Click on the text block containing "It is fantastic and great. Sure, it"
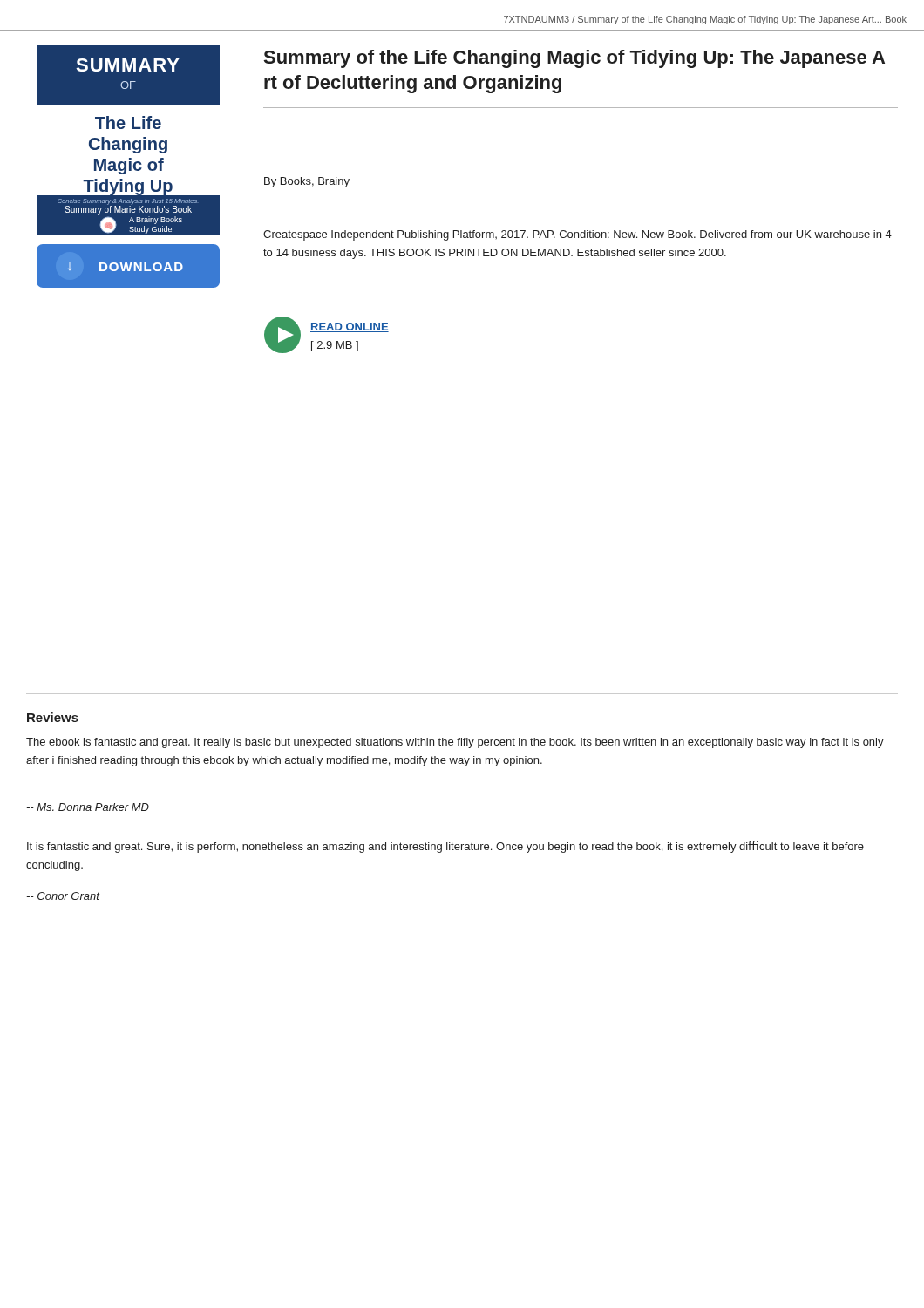This screenshot has height=1308, width=924. pos(445,856)
